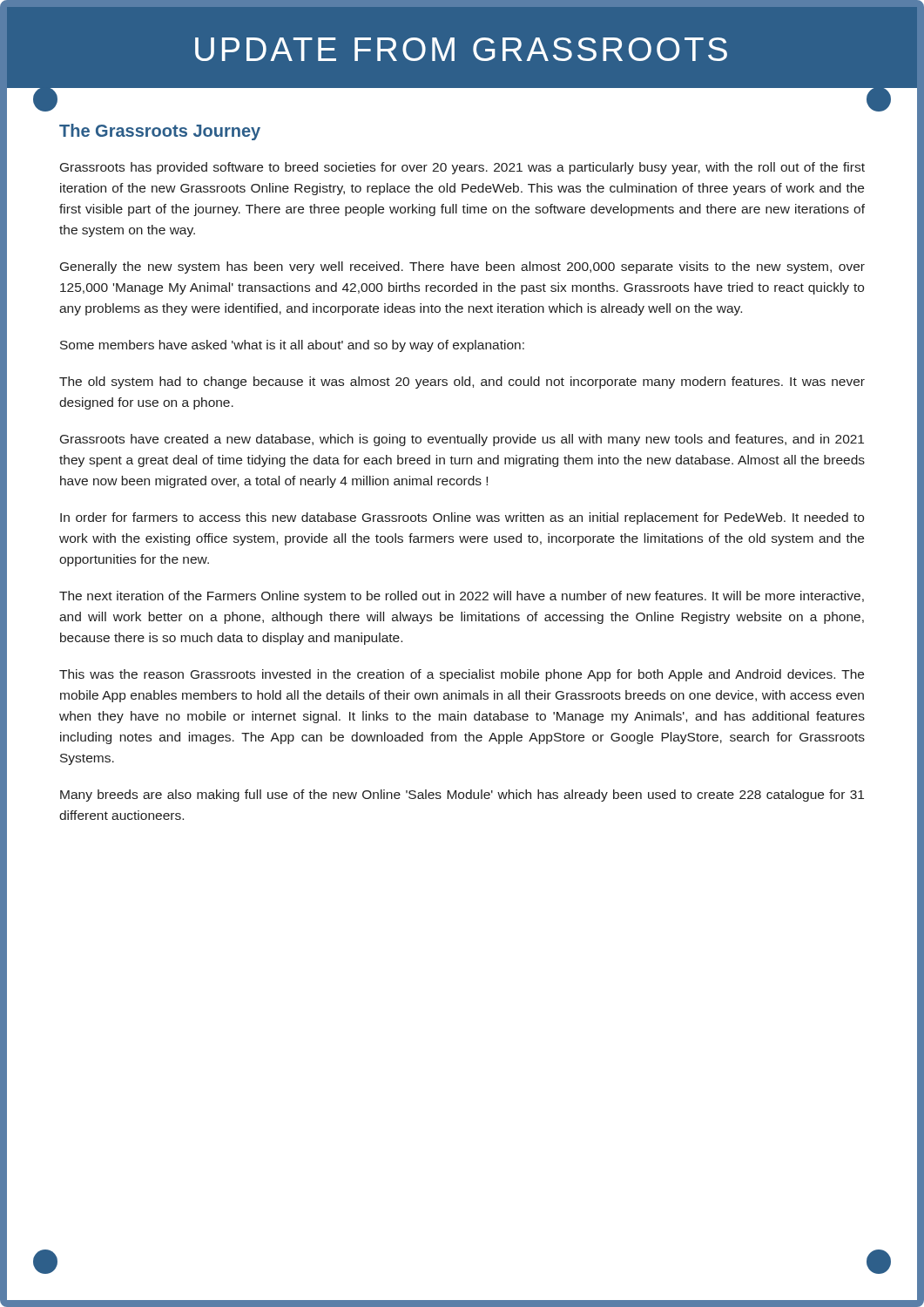
Task: Find the passage starting "Many breeds are also making full"
Action: [x=462, y=805]
